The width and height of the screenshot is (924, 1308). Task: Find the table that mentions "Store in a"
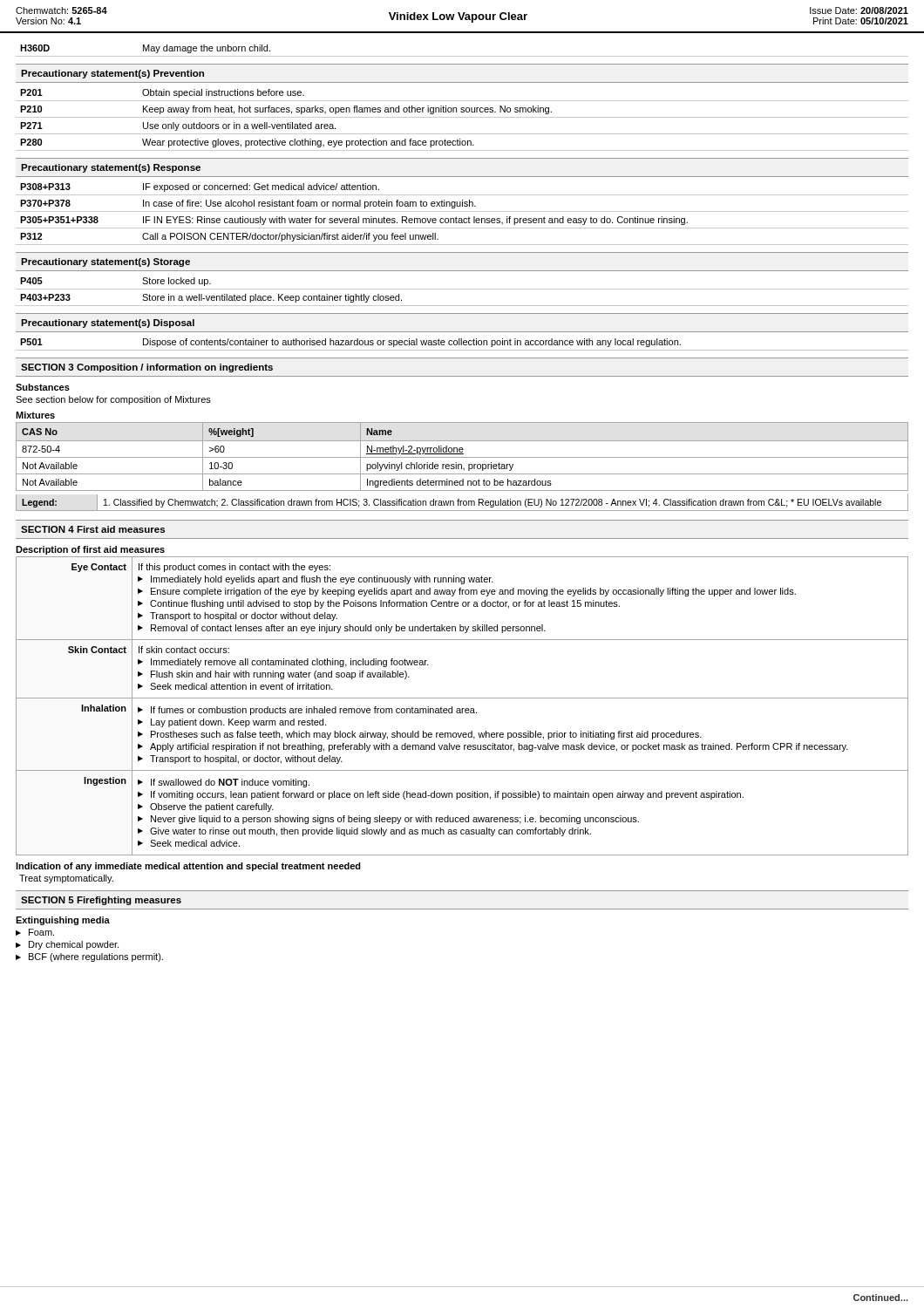[462, 290]
